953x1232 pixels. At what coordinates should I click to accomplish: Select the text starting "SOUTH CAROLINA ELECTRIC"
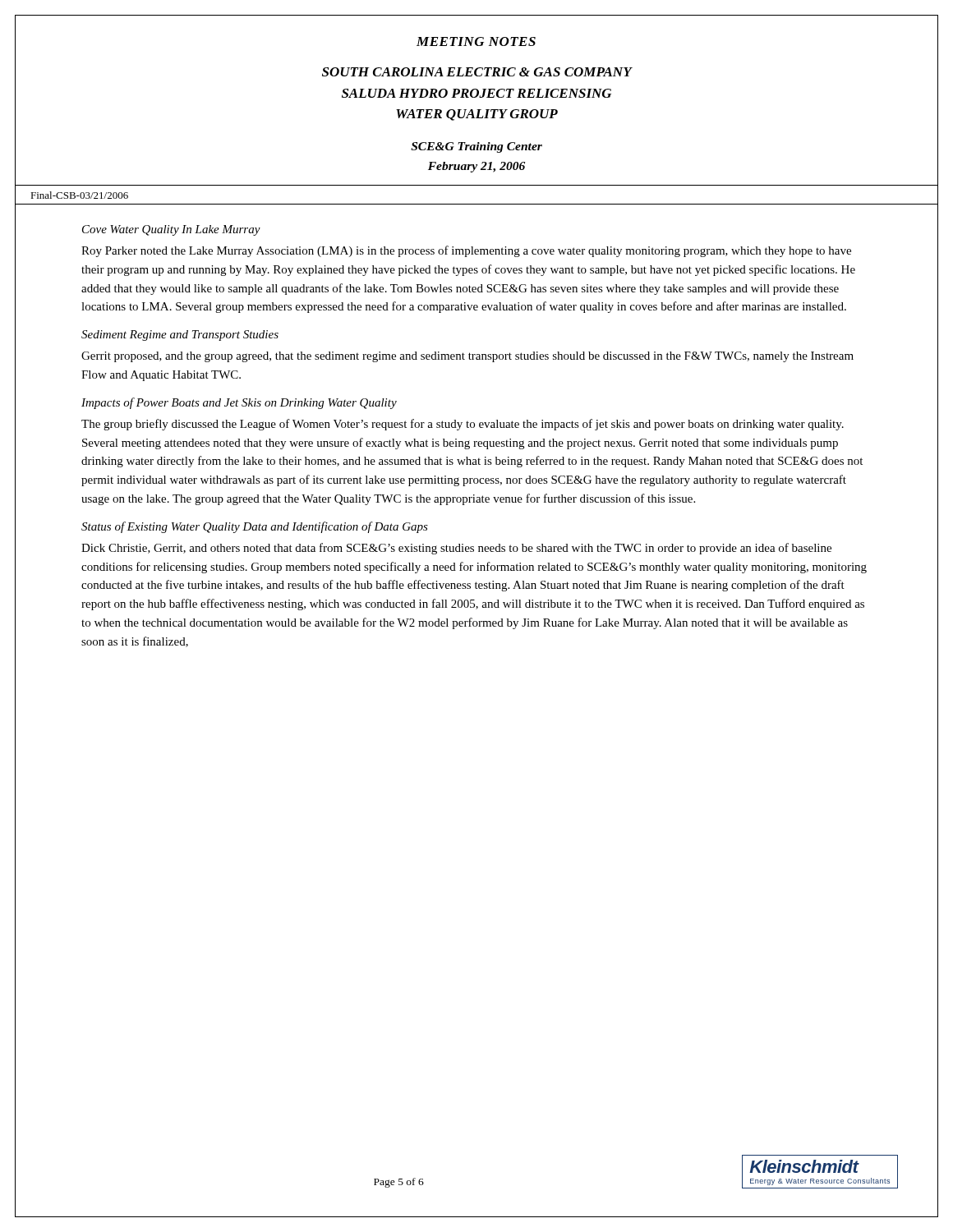pyautogui.click(x=476, y=93)
